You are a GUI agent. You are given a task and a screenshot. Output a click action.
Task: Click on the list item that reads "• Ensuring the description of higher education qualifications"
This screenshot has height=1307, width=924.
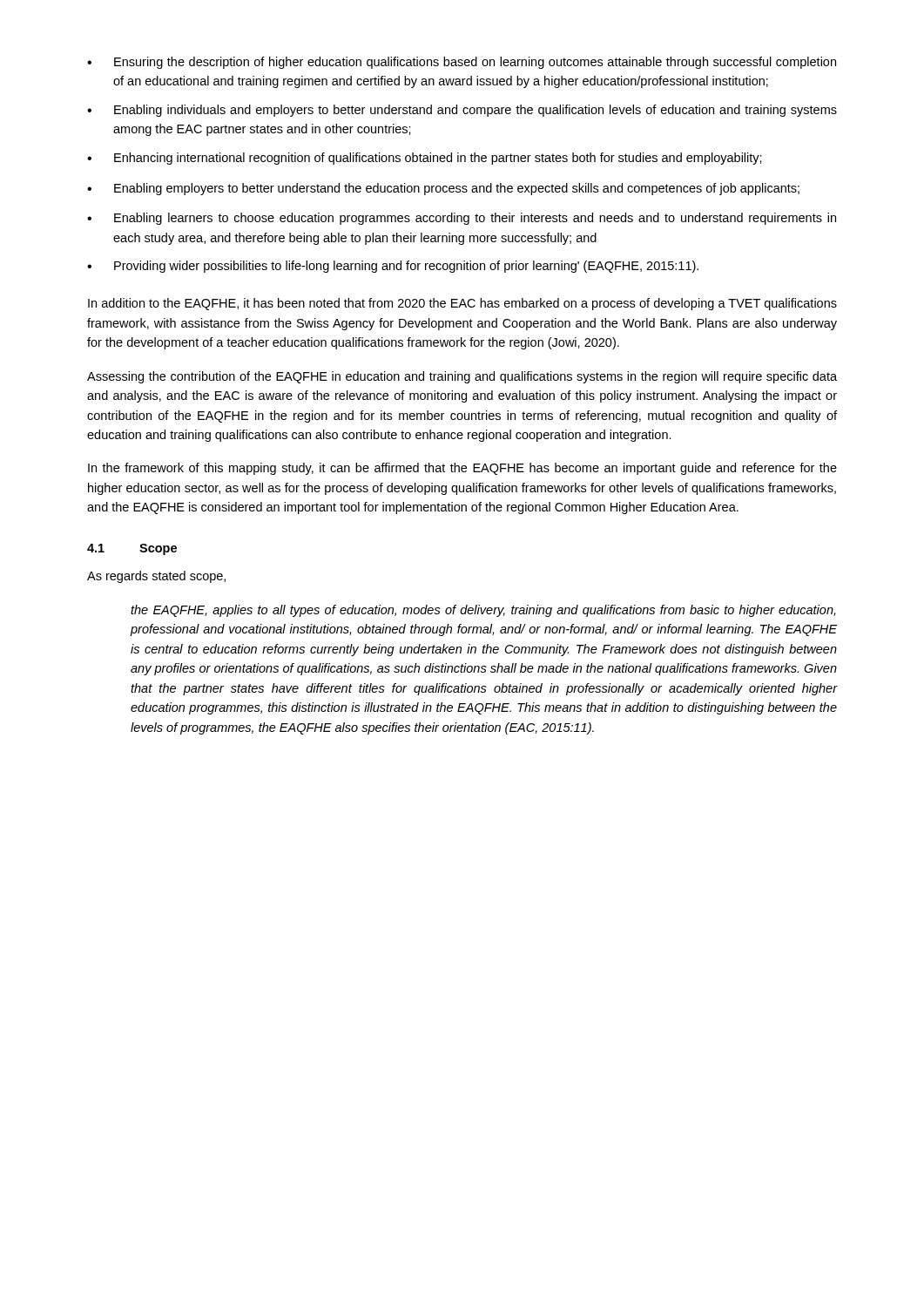[462, 72]
